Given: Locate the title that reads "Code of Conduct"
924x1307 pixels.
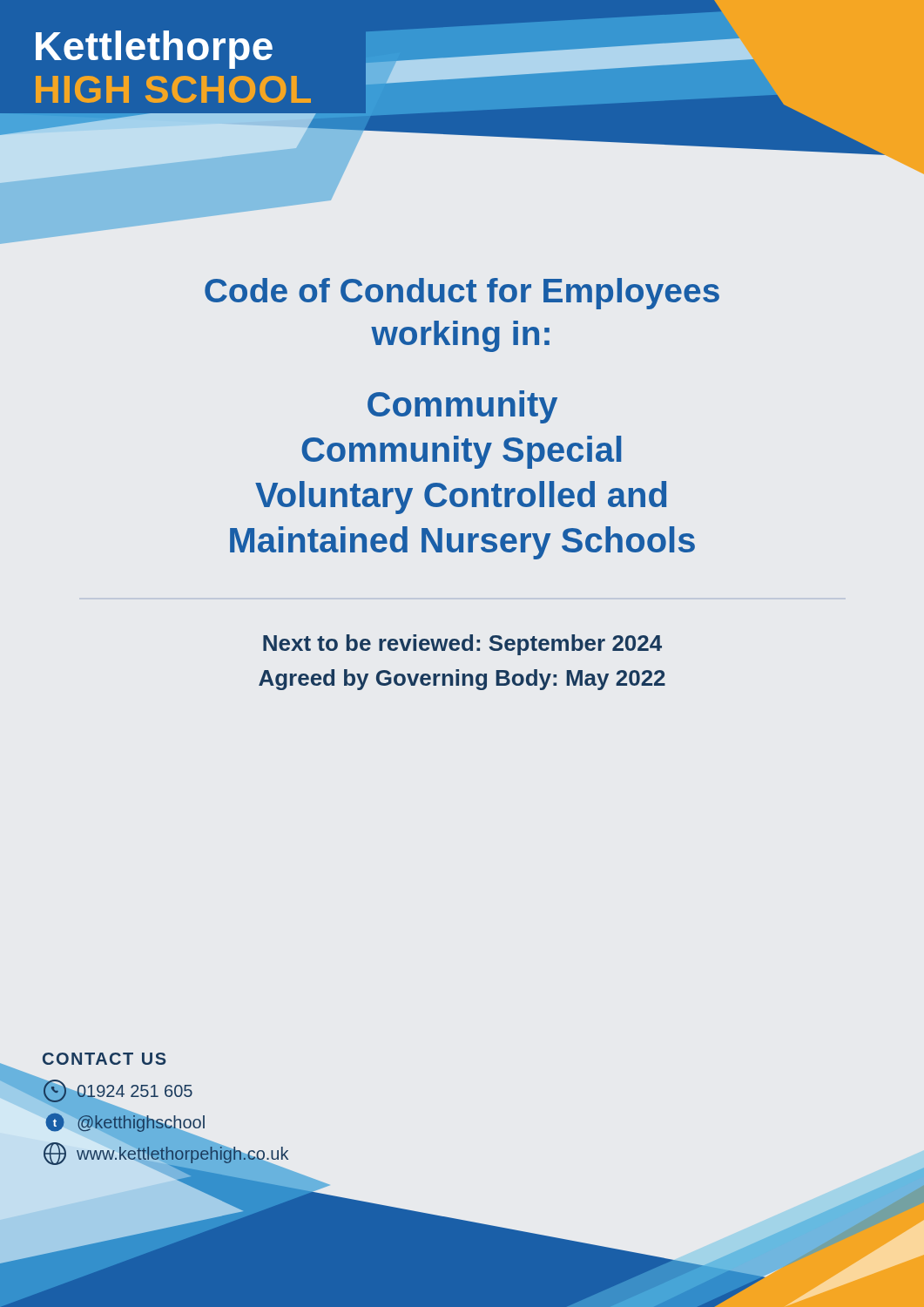Looking at the screenshot, I should coord(462,313).
